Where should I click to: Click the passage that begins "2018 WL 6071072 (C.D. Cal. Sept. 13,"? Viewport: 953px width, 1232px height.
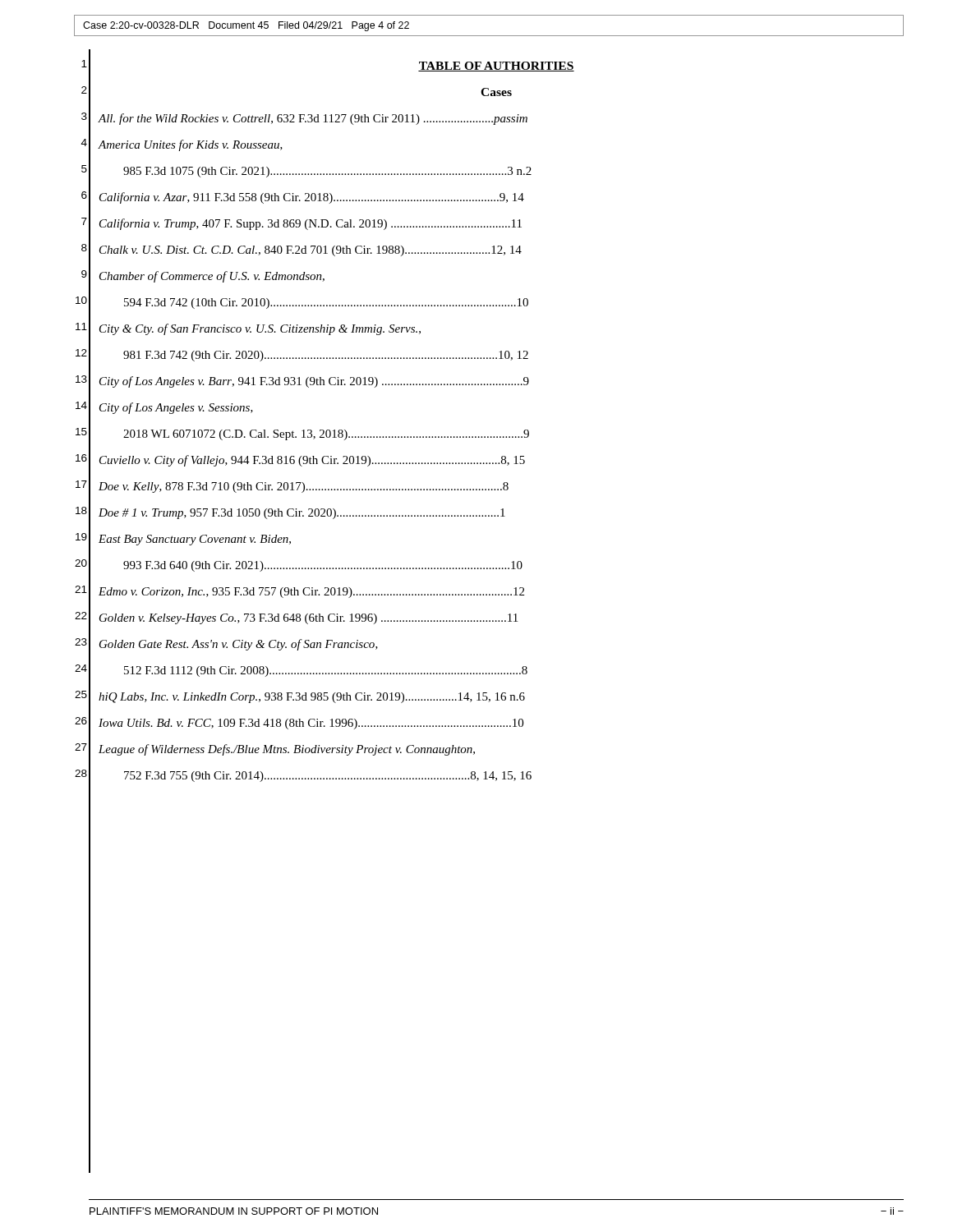click(326, 434)
